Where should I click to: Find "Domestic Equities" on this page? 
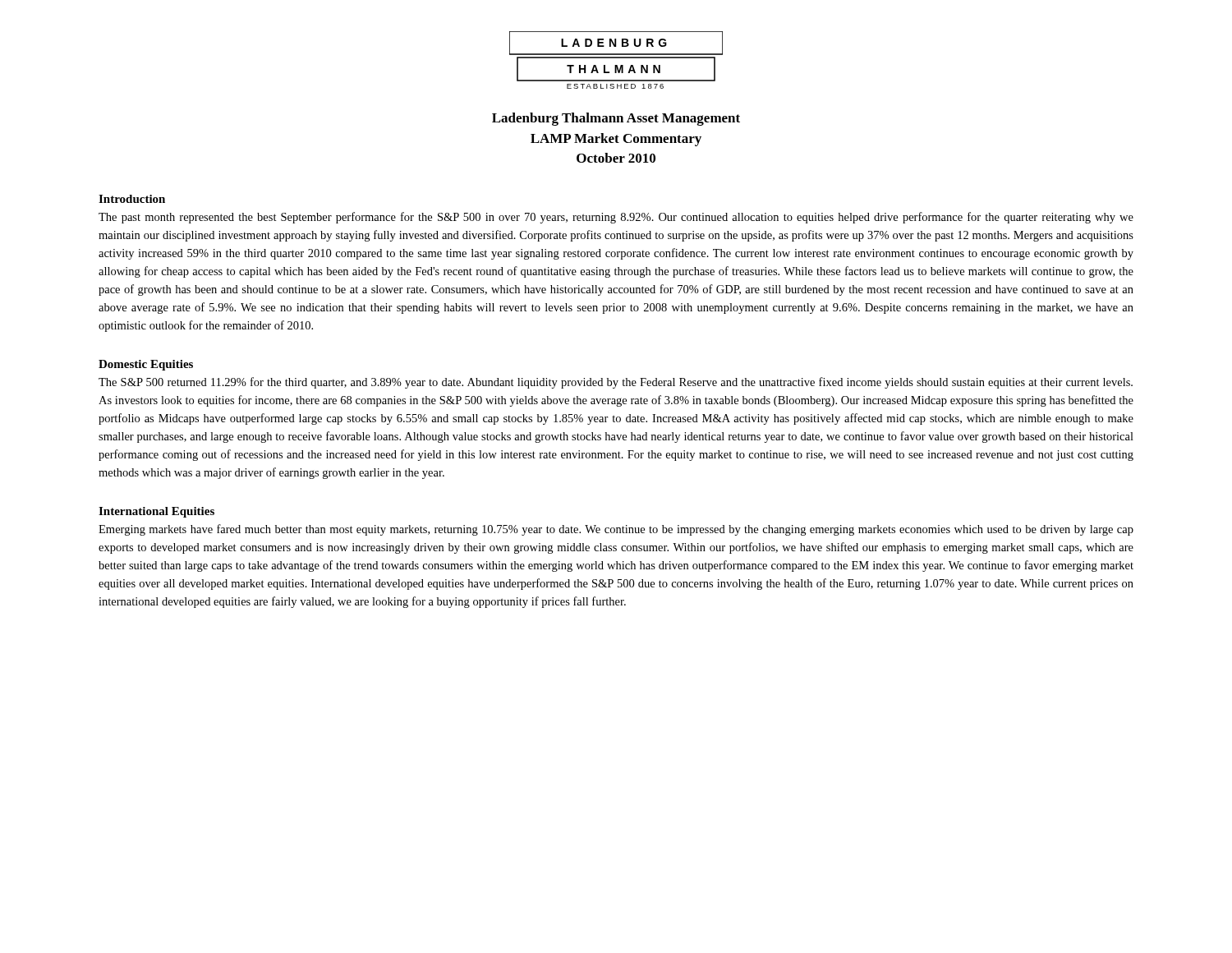click(x=146, y=364)
